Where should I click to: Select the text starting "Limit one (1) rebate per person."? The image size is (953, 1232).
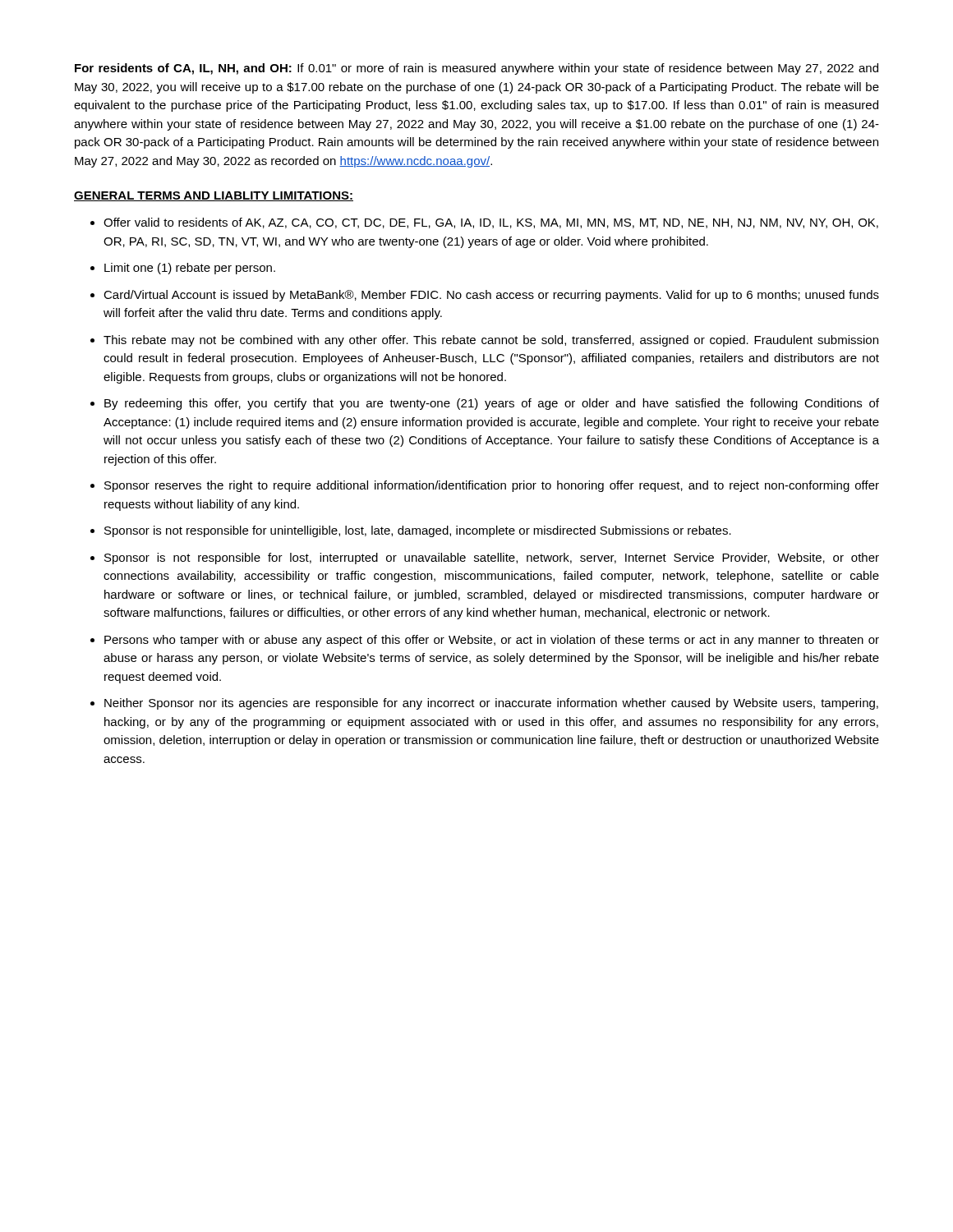[190, 267]
